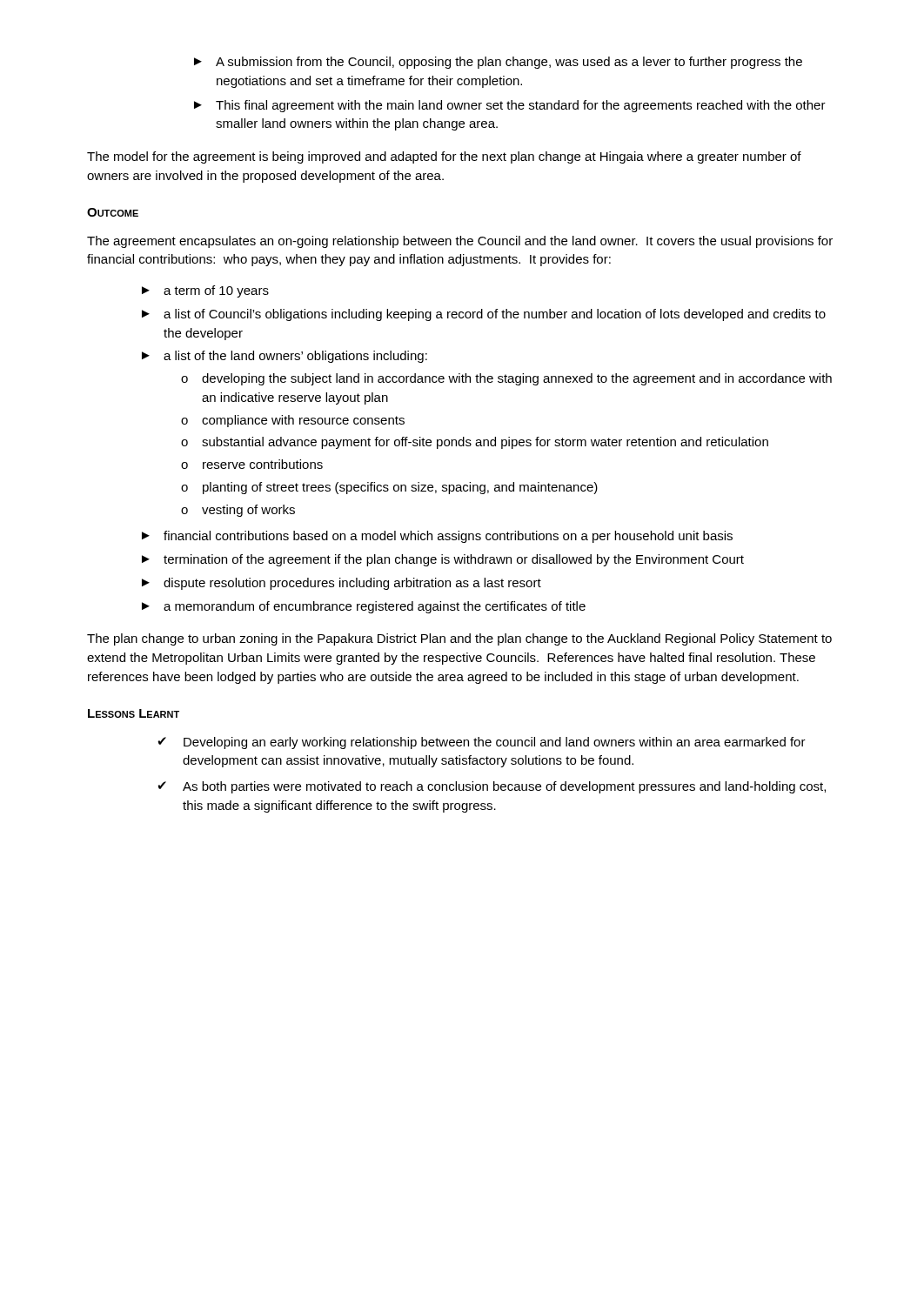Screen dimensions: 1305x924
Task: Locate the block of text that opens with "o planting of"
Action: (x=389, y=487)
